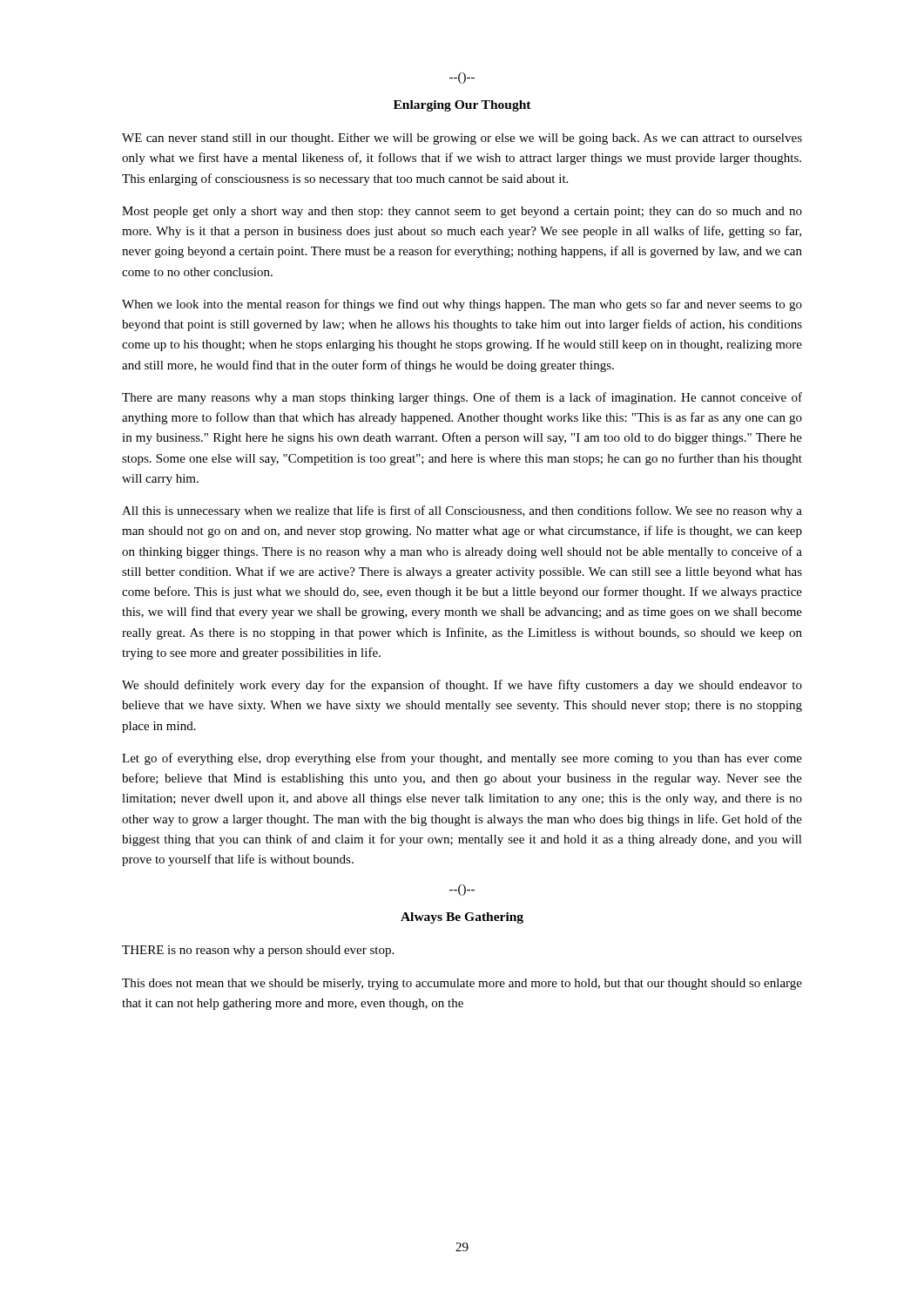Point to the block beginning "We should definitely work every"
924x1307 pixels.
[462, 705]
